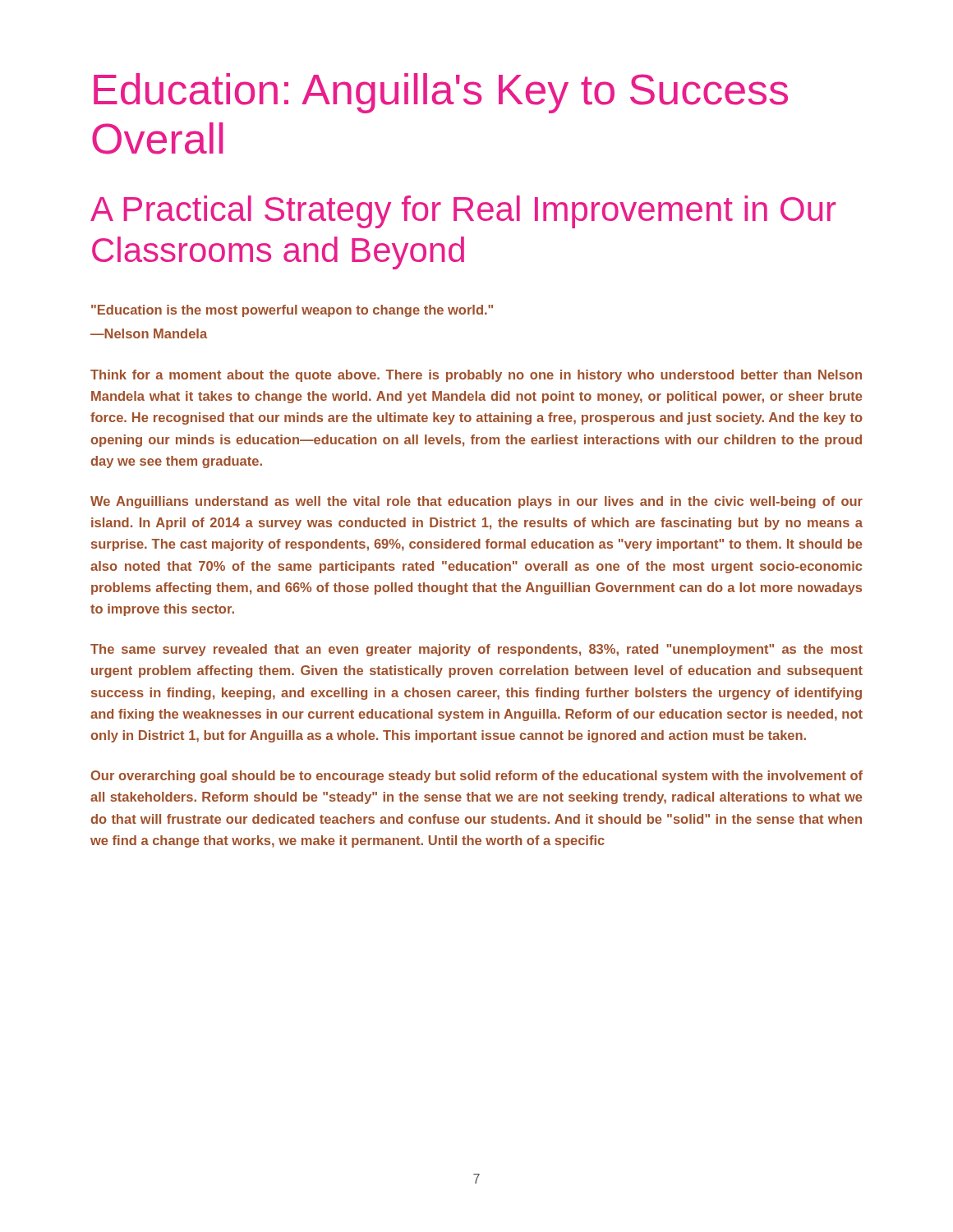The height and width of the screenshot is (1232, 953).
Task: Select the text block that reads "The same survey revealed"
Action: click(476, 692)
